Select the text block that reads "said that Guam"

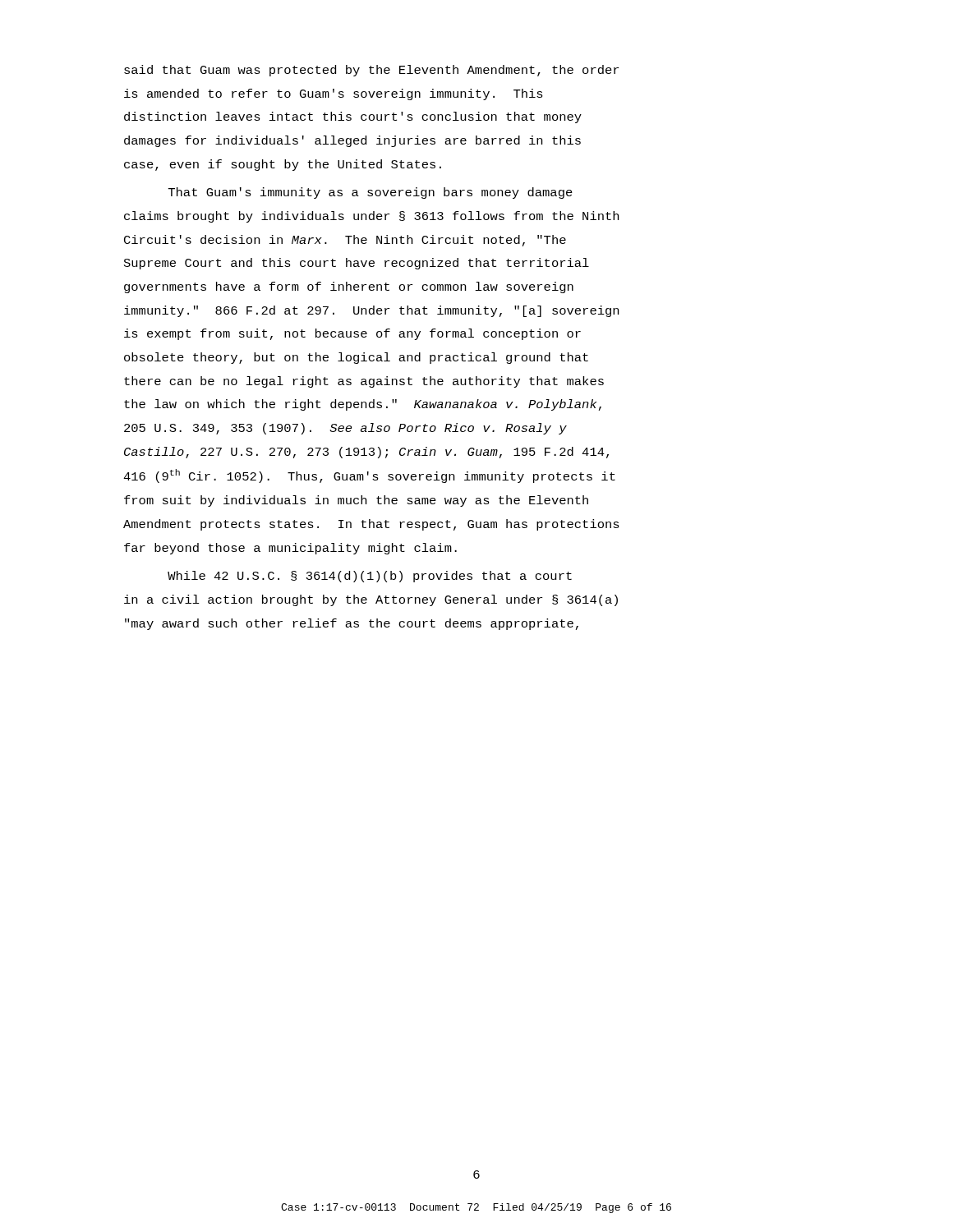pos(476,118)
